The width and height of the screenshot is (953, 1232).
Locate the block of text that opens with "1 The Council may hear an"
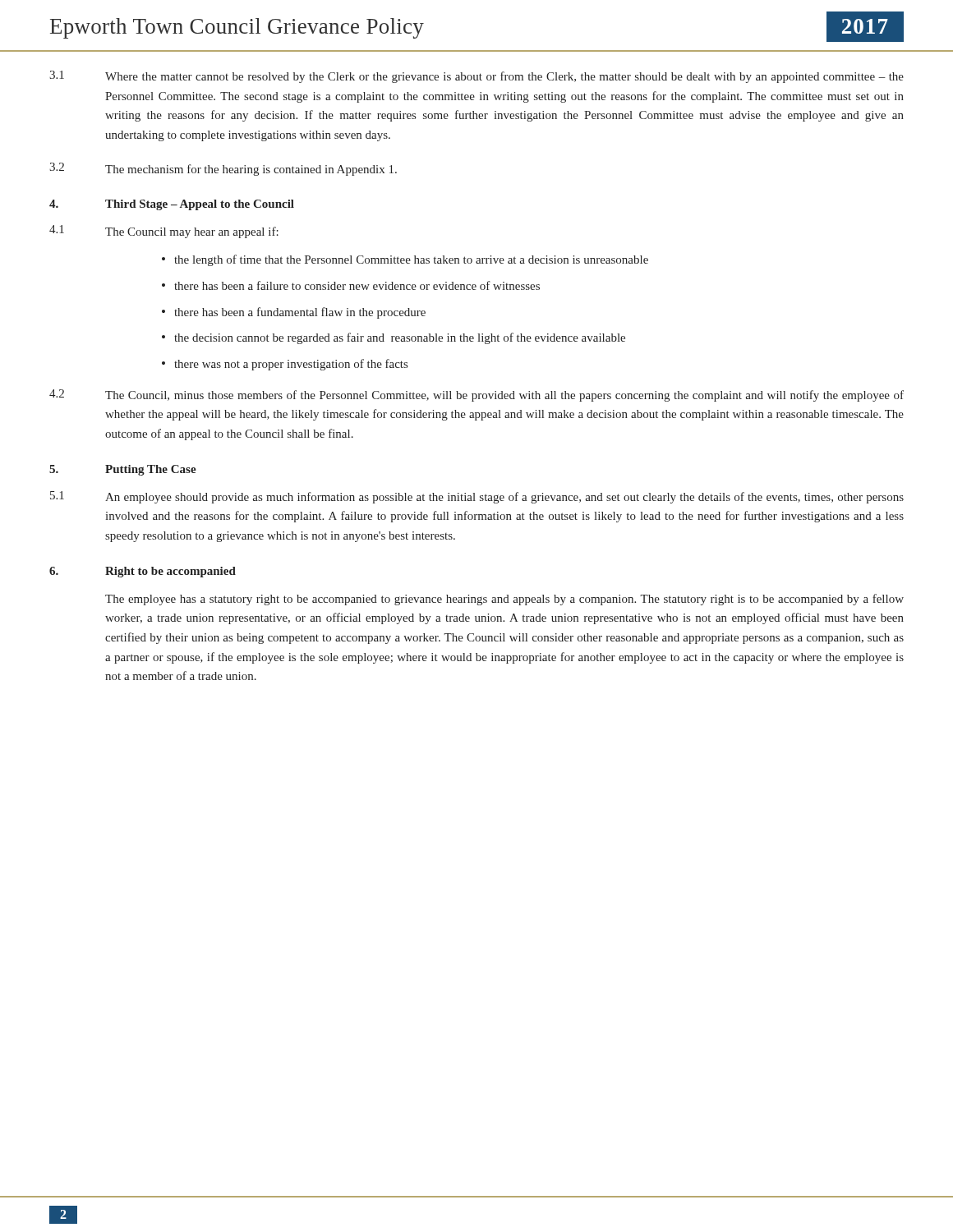coord(164,232)
